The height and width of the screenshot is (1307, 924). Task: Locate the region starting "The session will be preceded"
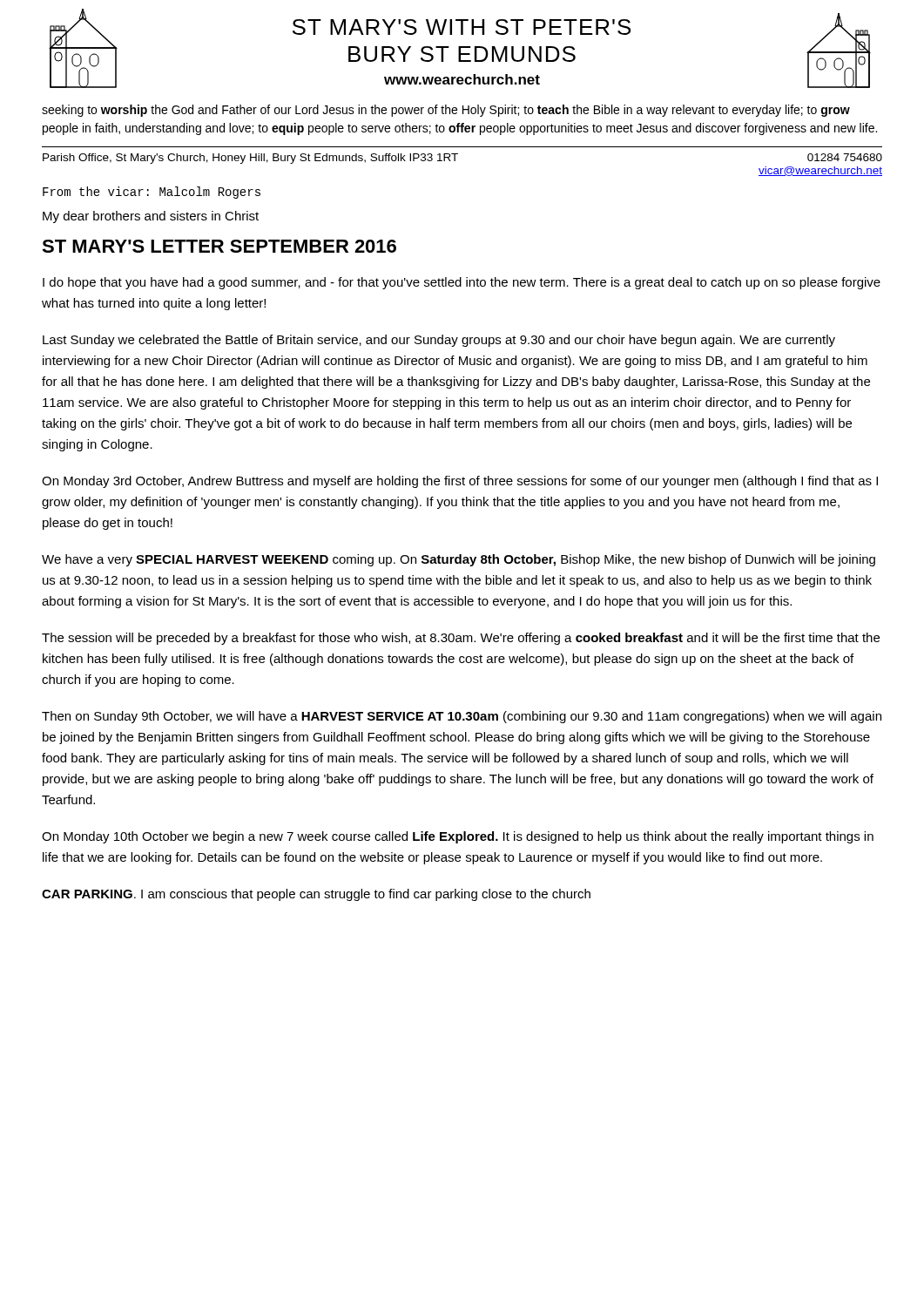click(461, 658)
